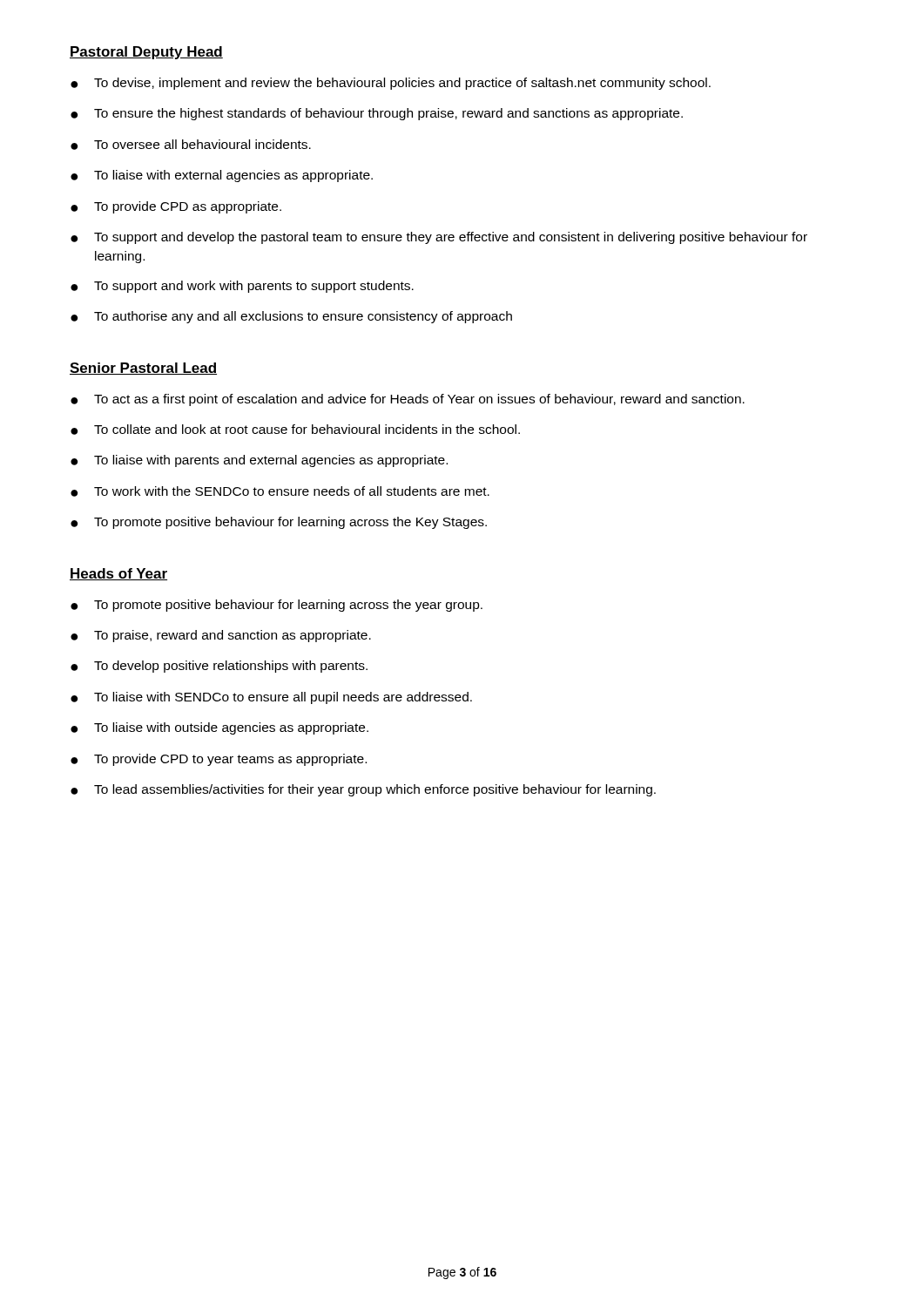
Task: Find the list item that reads "● To collate and look"
Action: (462, 431)
